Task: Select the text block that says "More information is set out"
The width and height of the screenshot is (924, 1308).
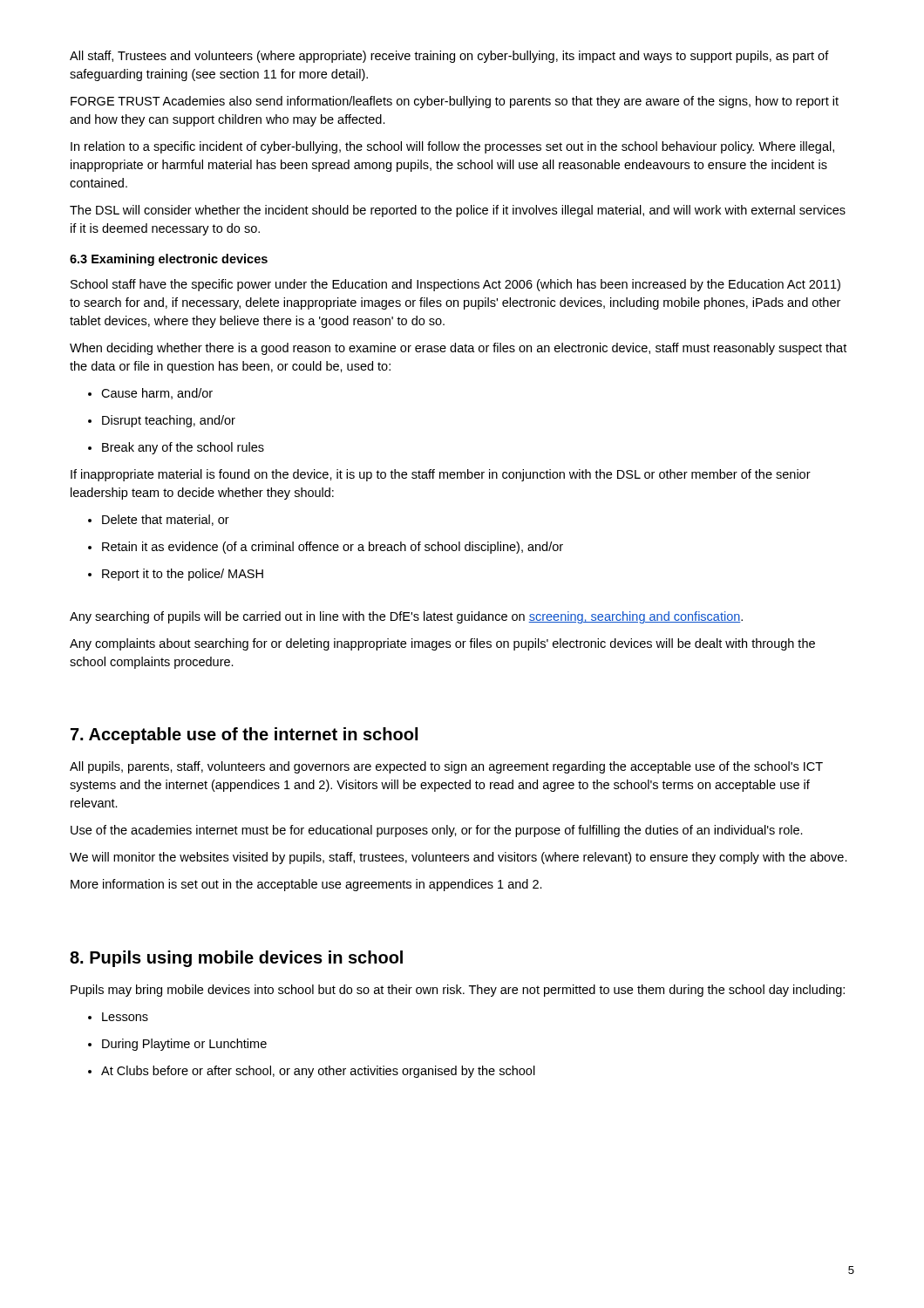Action: (x=462, y=885)
